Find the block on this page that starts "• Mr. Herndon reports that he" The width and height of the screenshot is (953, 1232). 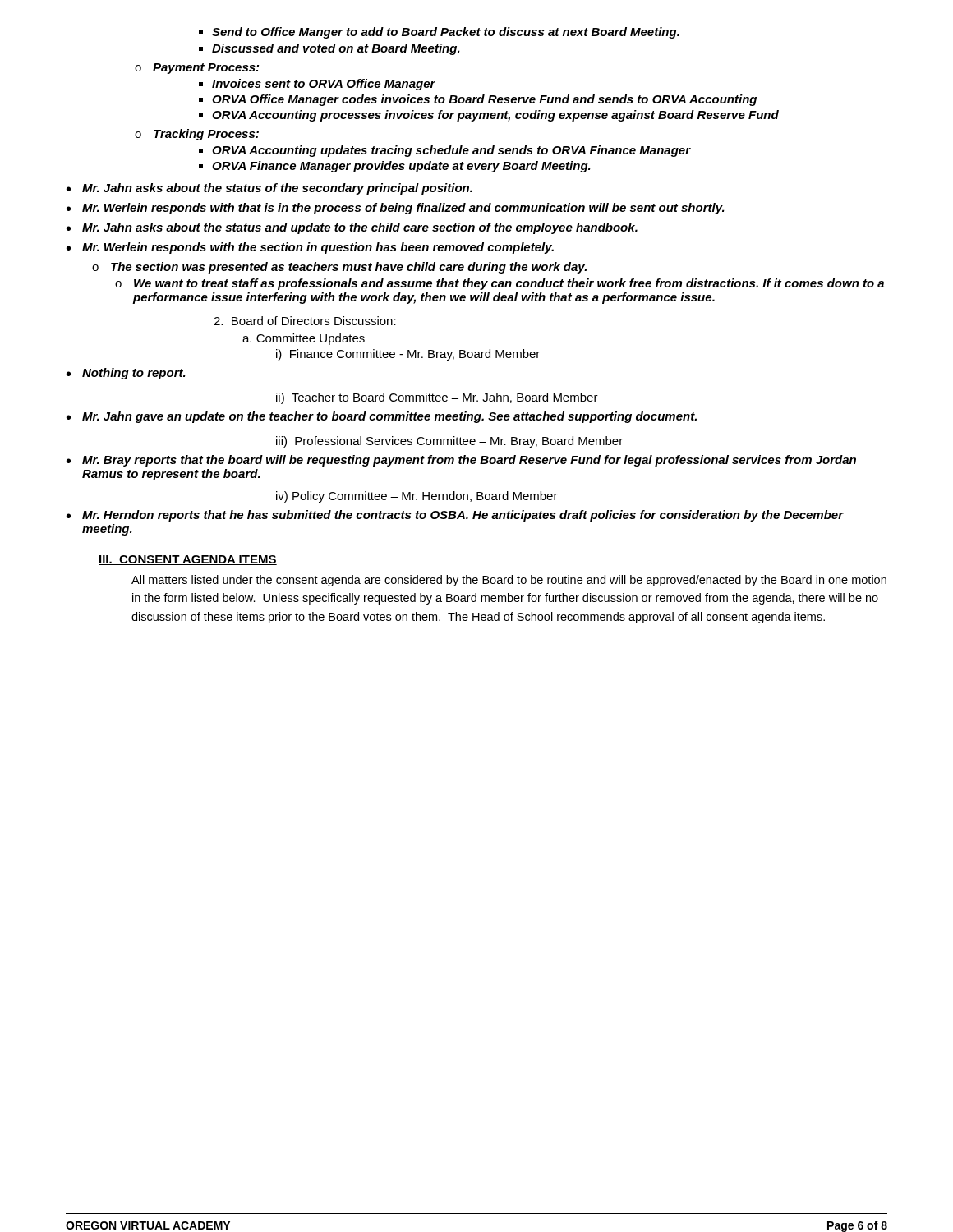476,522
